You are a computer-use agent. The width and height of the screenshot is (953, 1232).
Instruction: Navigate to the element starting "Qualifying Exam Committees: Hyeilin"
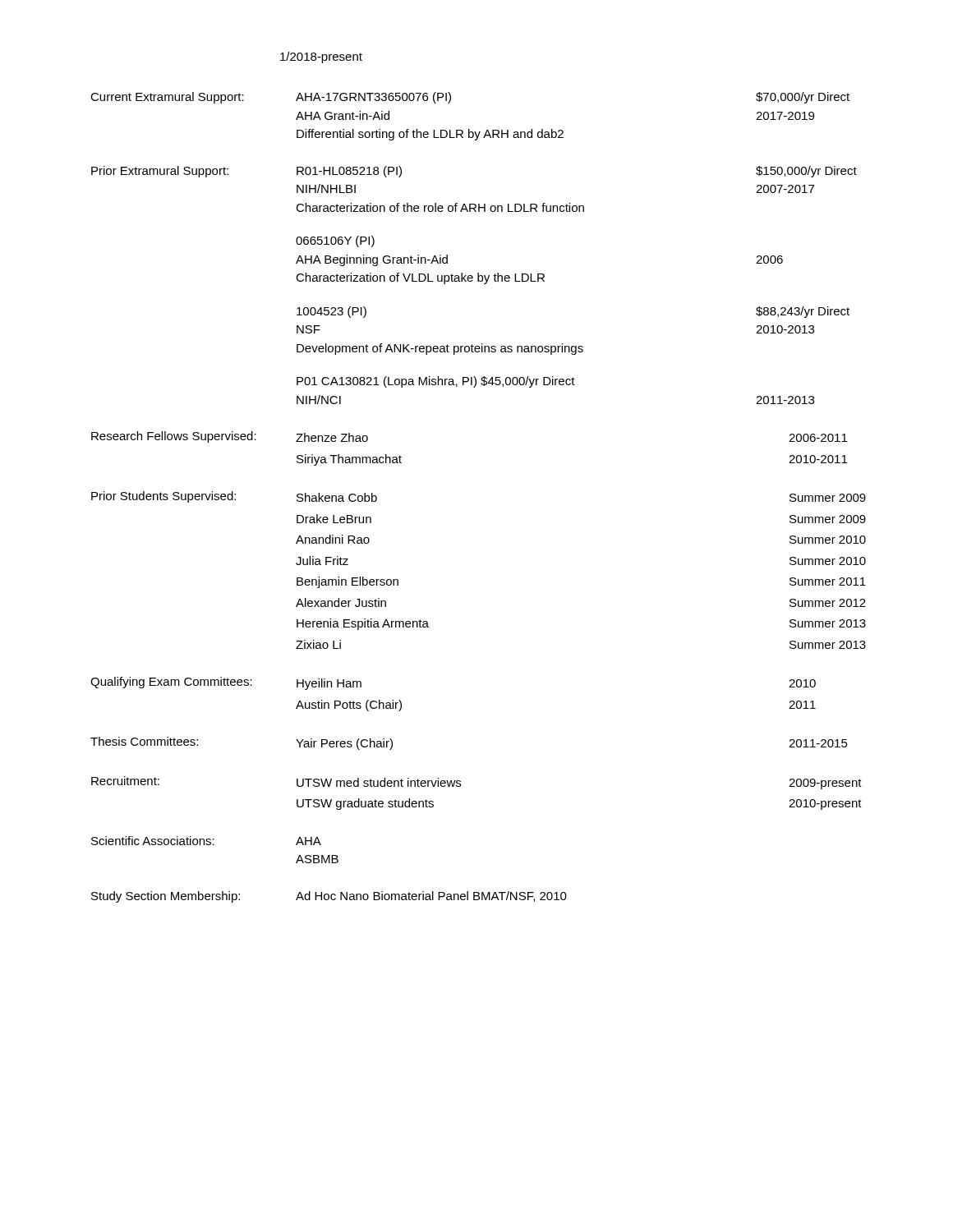tap(171, 683)
